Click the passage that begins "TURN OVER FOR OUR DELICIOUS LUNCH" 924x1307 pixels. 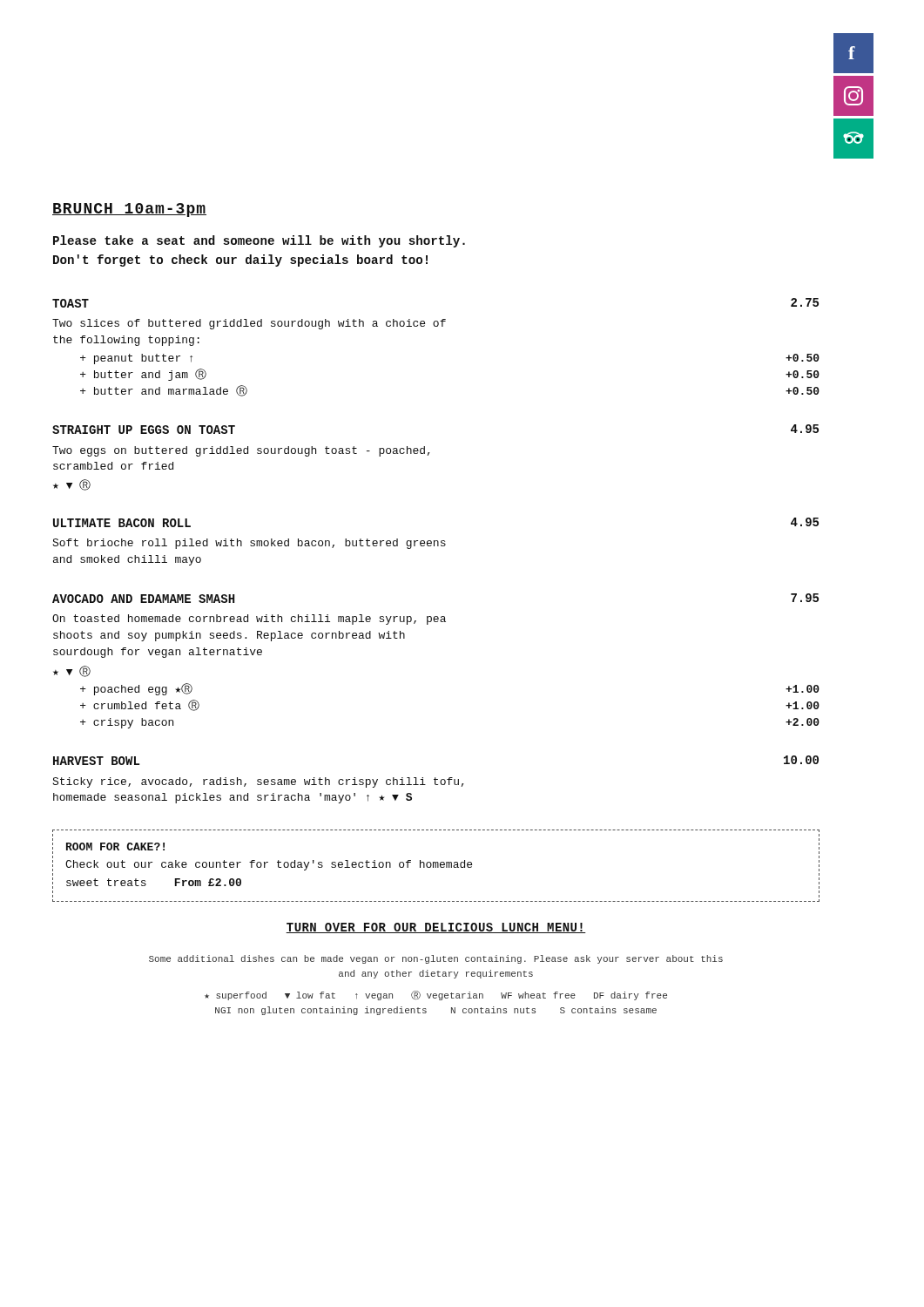tap(436, 928)
